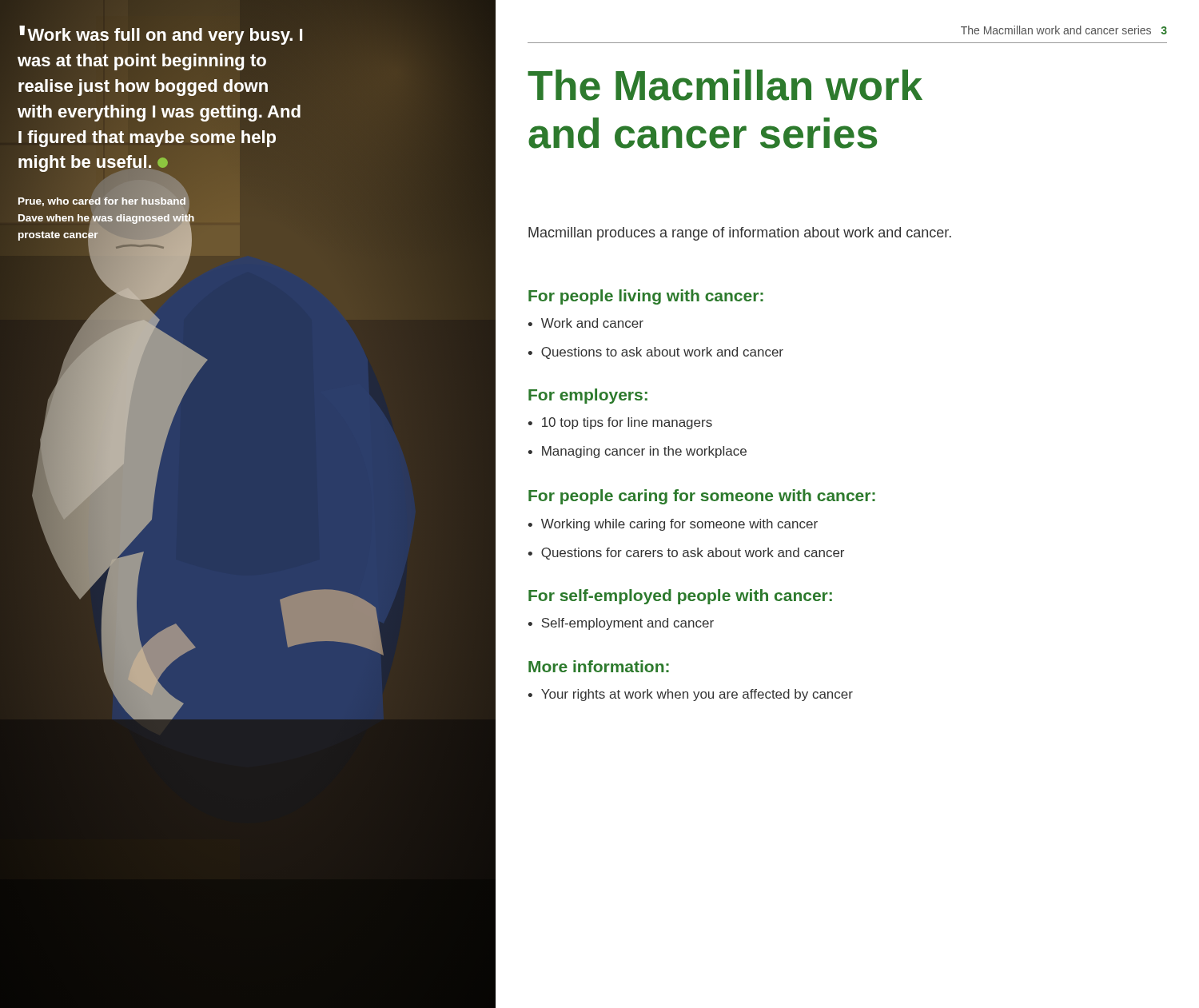Image resolution: width=1199 pixels, height=1008 pixels.
Task: Find the block starting "More information:"
Action: click(x=599, y=666)
